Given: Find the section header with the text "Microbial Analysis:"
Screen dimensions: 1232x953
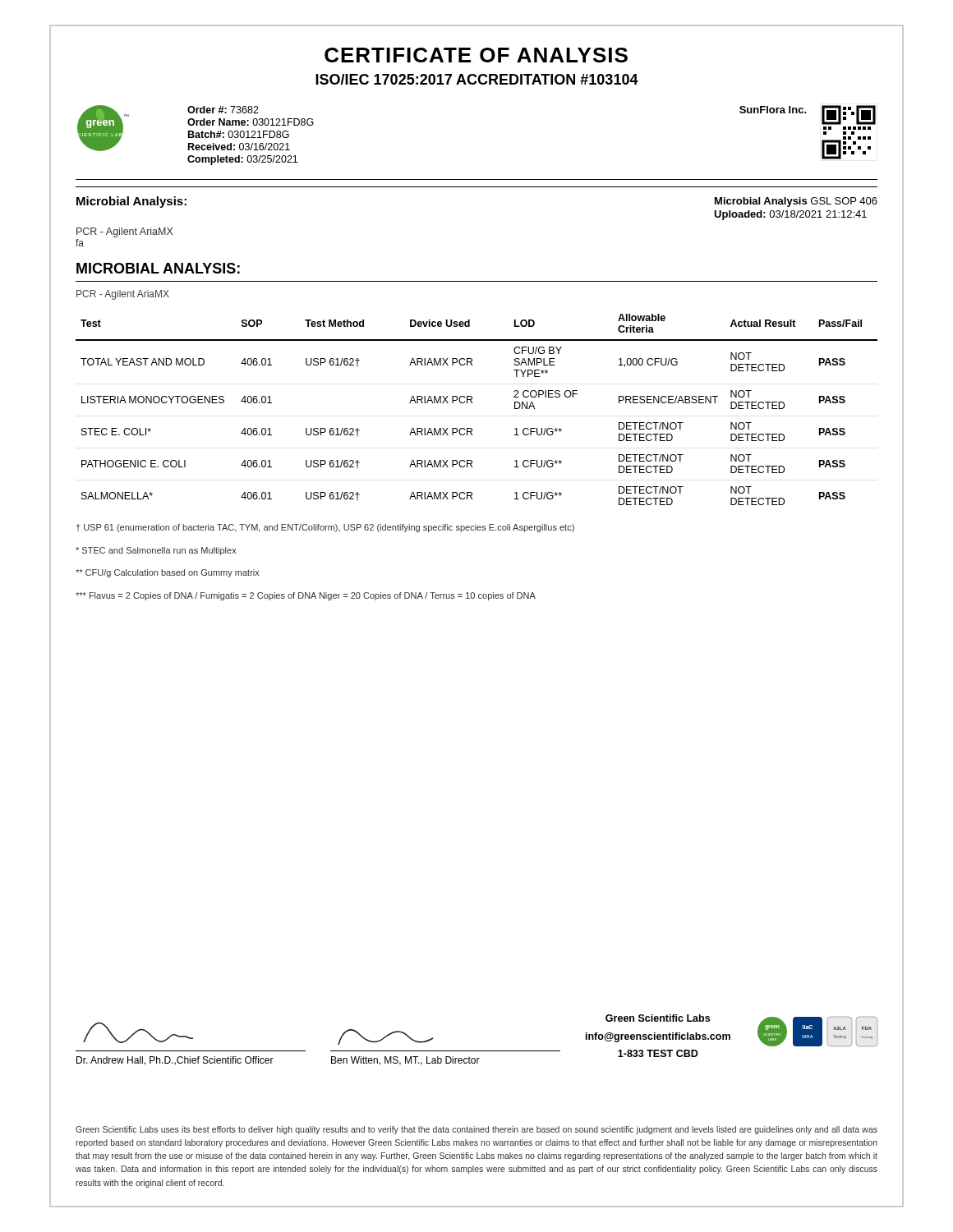Looking at the screenshot, I should pos(132,201).
